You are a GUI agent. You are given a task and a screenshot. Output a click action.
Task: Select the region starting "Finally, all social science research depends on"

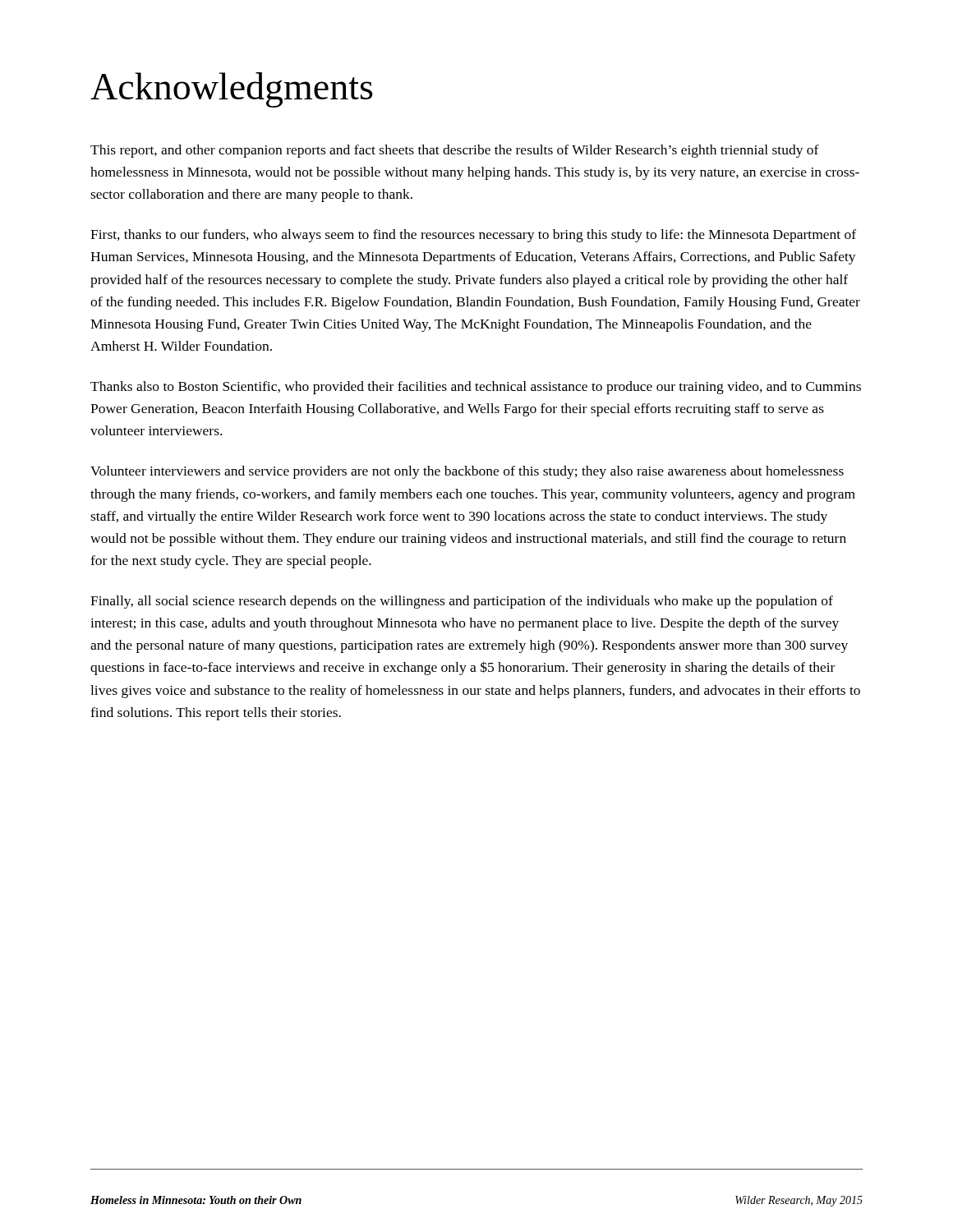475,656
